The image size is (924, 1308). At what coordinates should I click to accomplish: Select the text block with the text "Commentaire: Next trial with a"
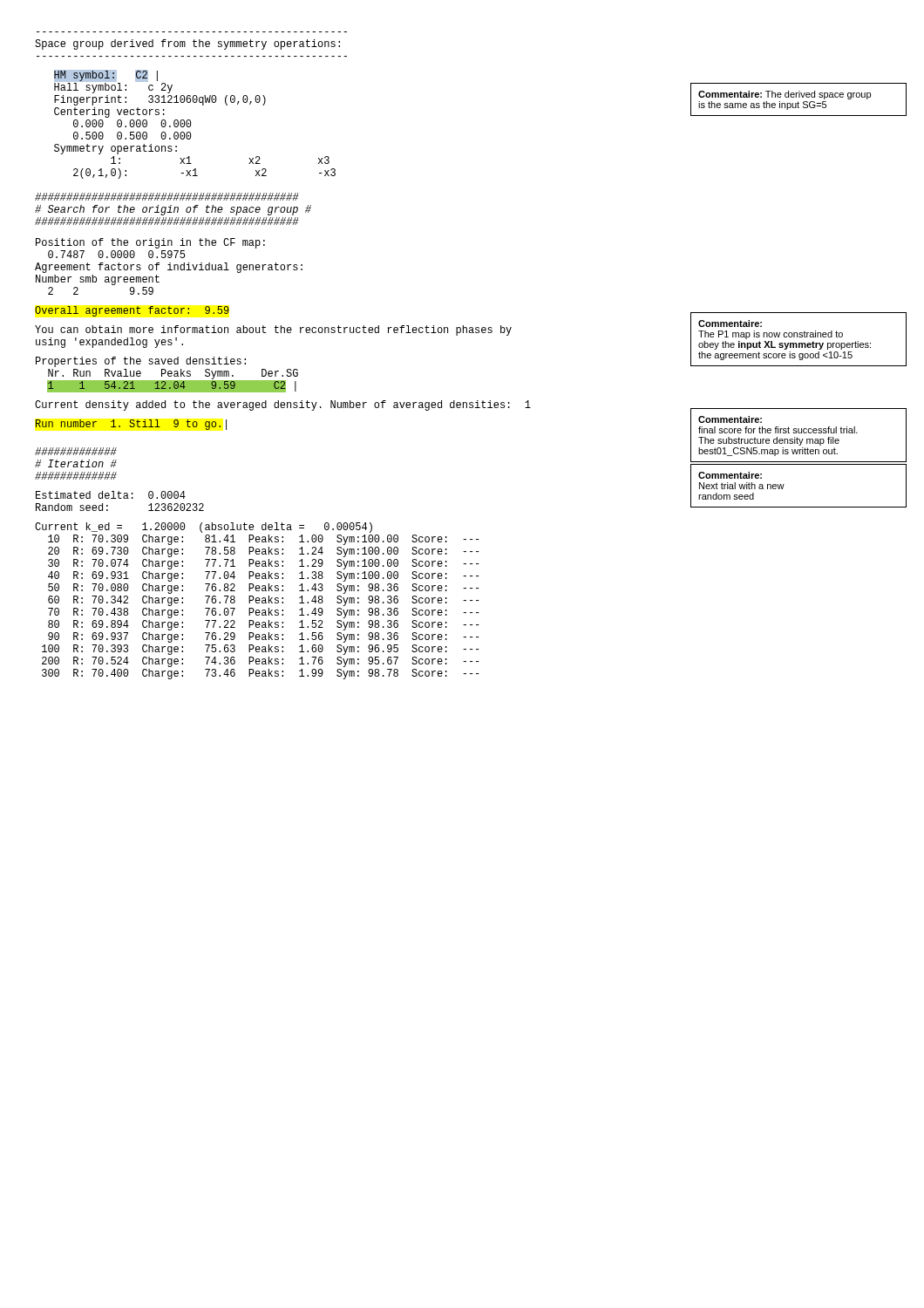click(741, 486)
